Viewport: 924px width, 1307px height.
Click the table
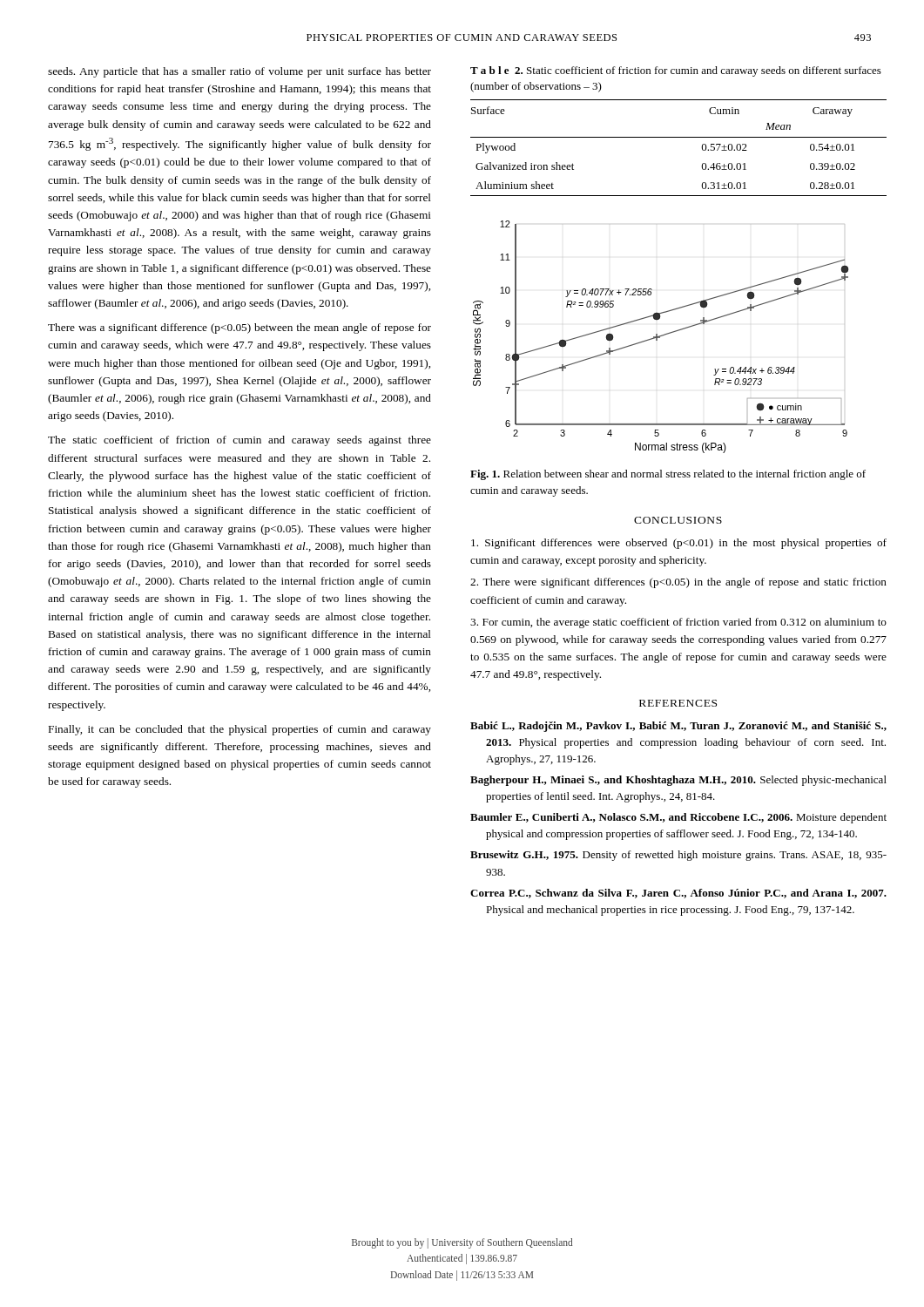(x=678, y=148)
